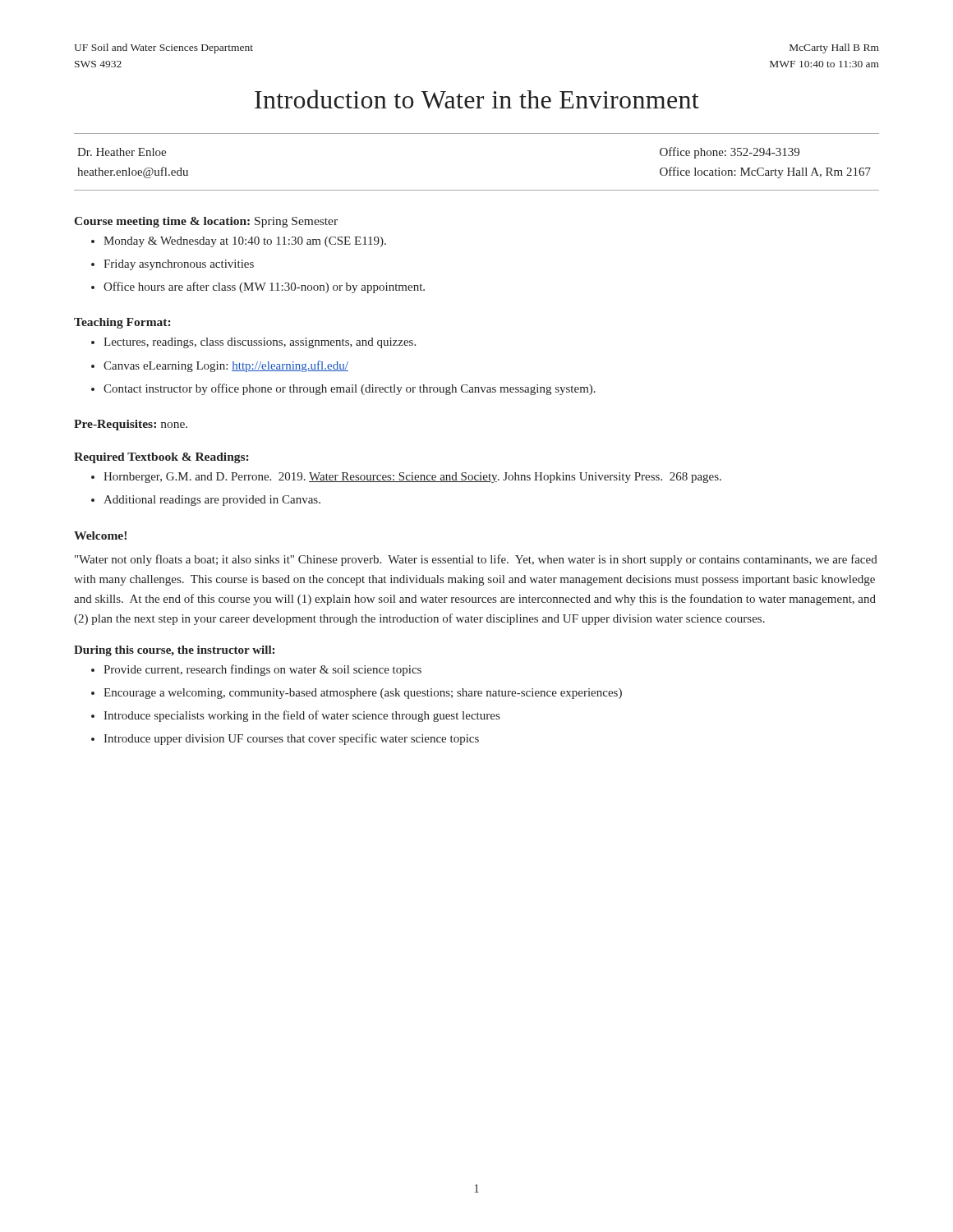The image size is (953, 1232).
Task: Click on the element starting "Contact instructor by office phone"
Action: point(350,388)
